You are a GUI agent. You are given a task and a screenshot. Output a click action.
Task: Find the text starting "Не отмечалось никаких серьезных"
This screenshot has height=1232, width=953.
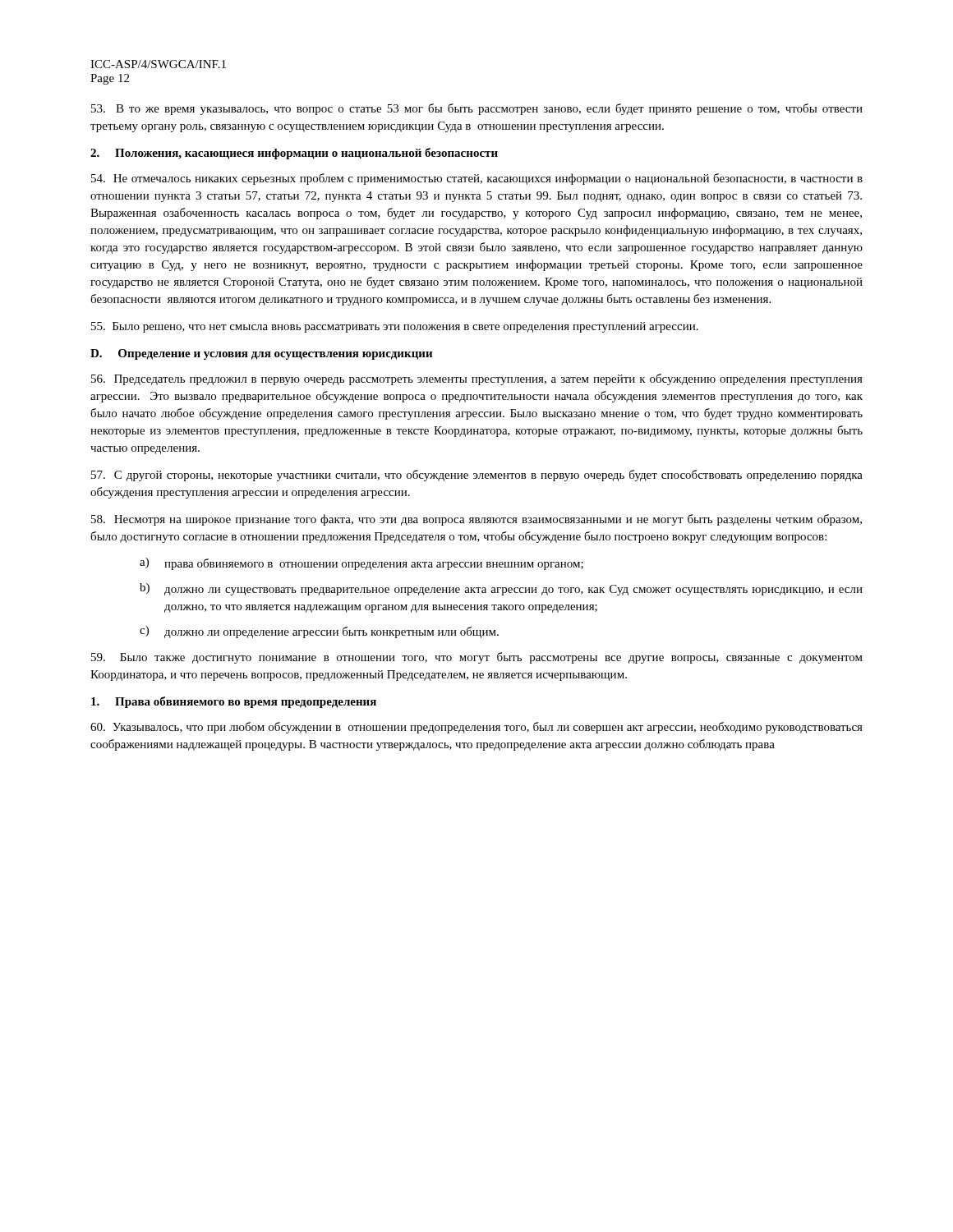(476, 239)
